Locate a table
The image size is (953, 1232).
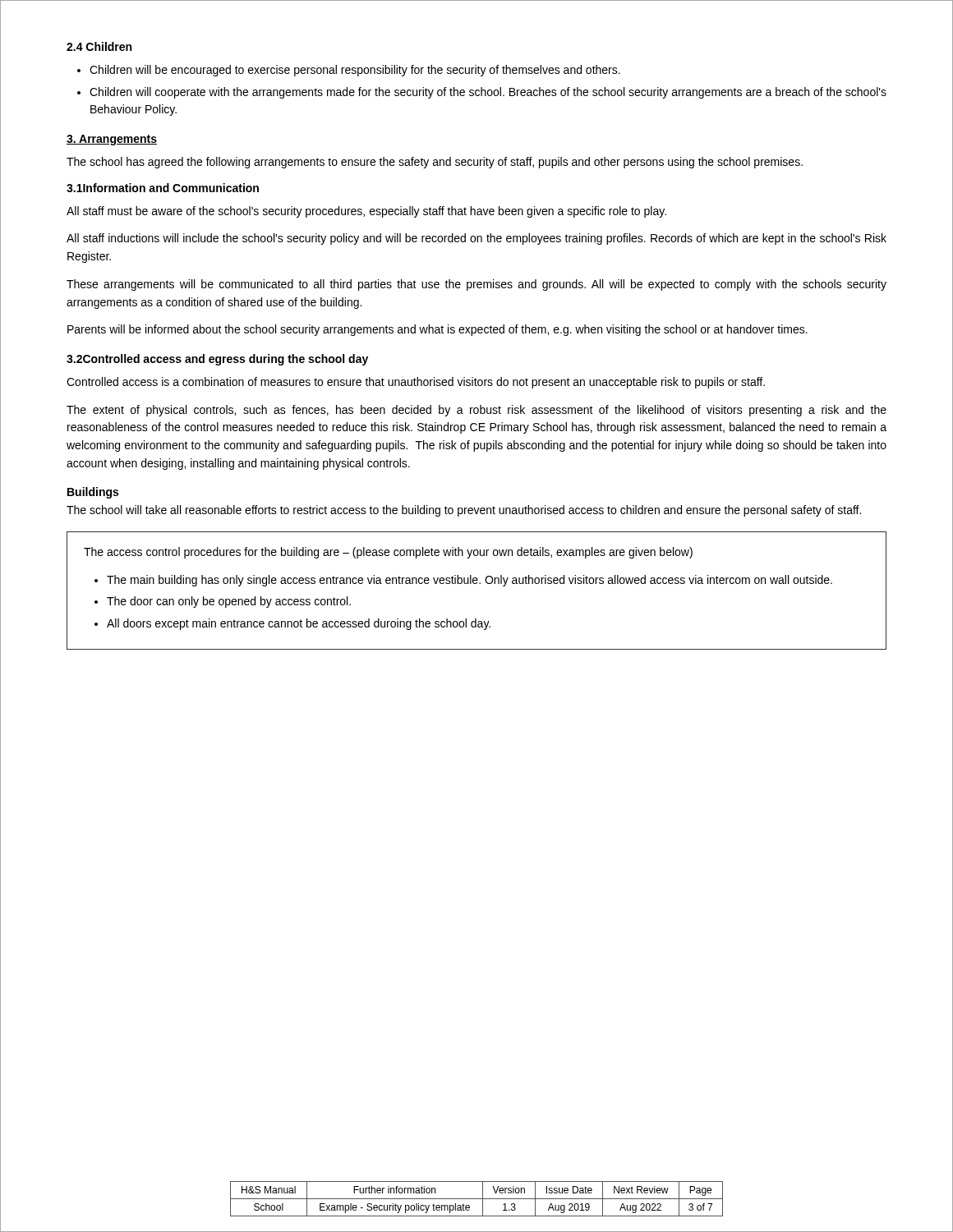pos(476,1199)
